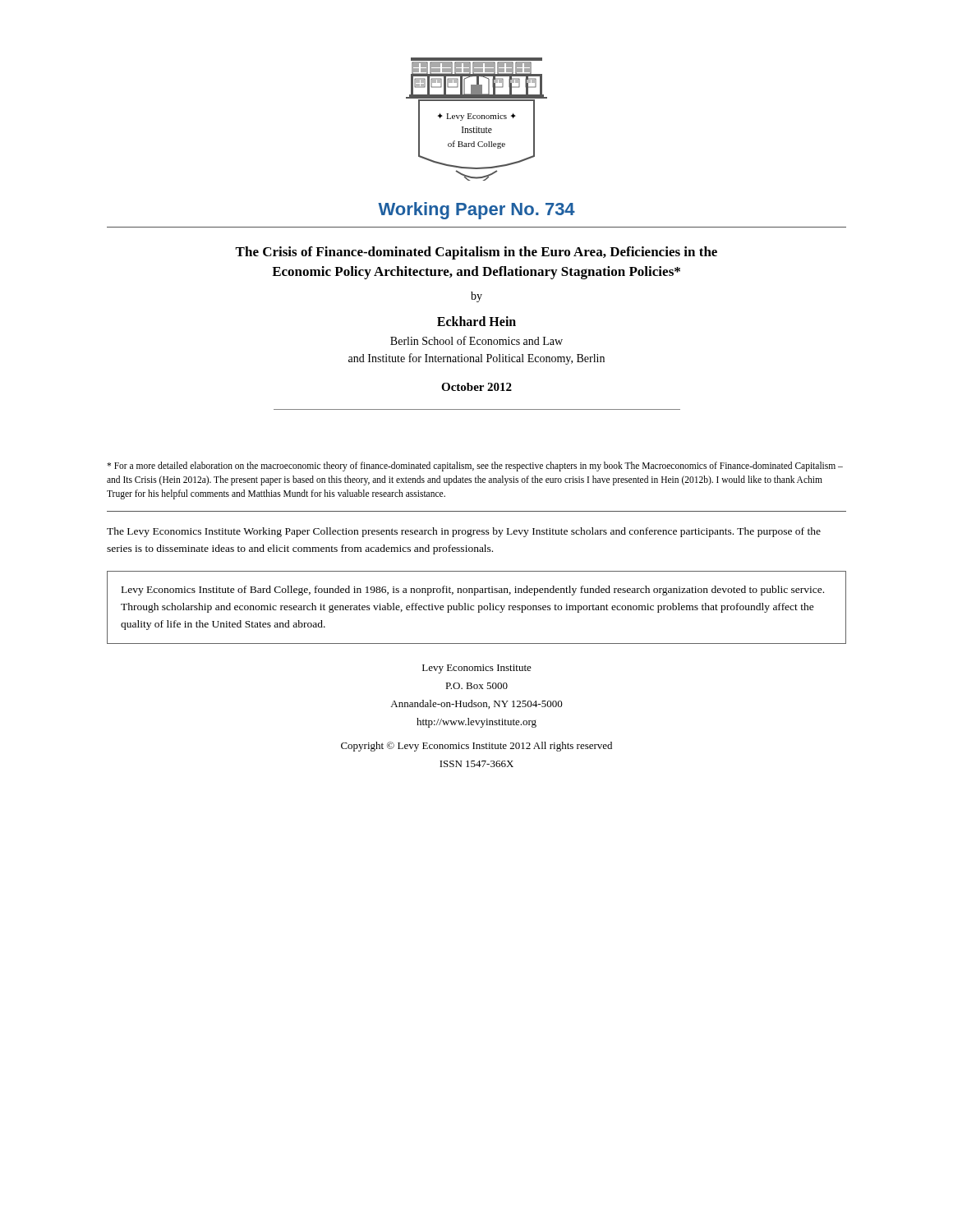Find the footnote that says "For a more detailed"
Viewport: 953px width, 1232px height.
click(475, 479)
